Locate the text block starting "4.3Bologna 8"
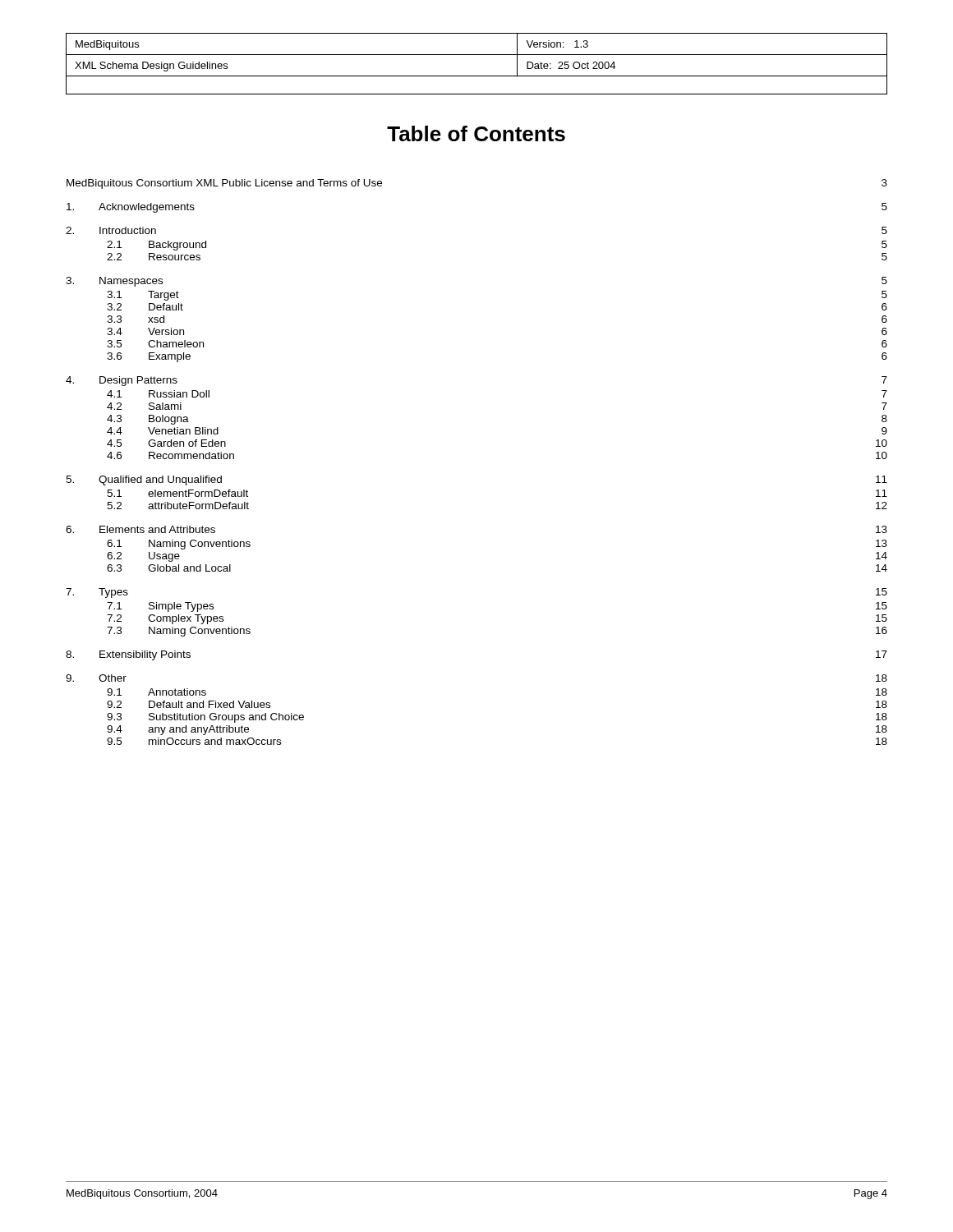This screenshot has height=1232, width=953. pos(170,419)
